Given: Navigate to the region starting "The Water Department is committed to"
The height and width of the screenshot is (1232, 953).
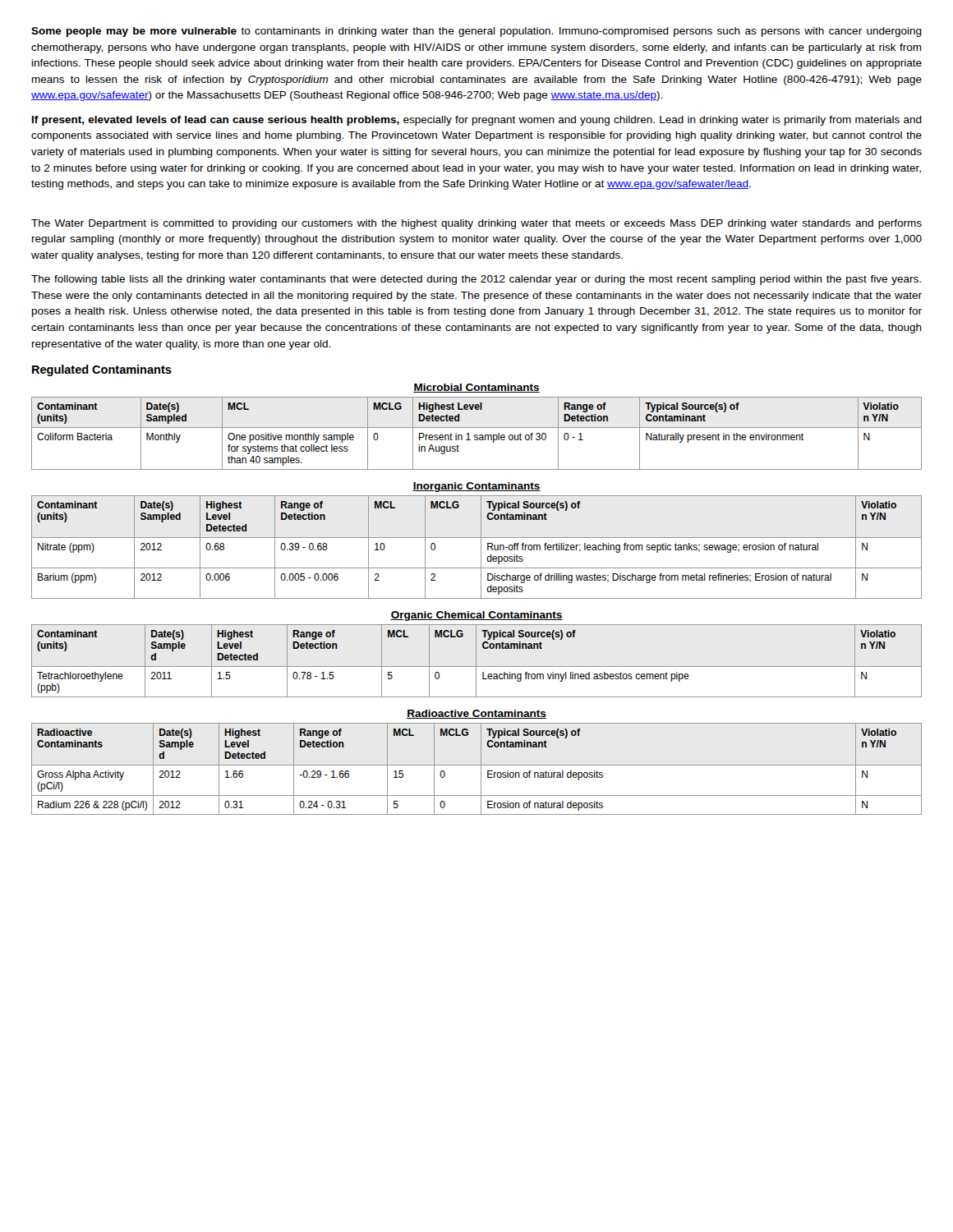Looking at the screenshot, I should tap(476, 239).
